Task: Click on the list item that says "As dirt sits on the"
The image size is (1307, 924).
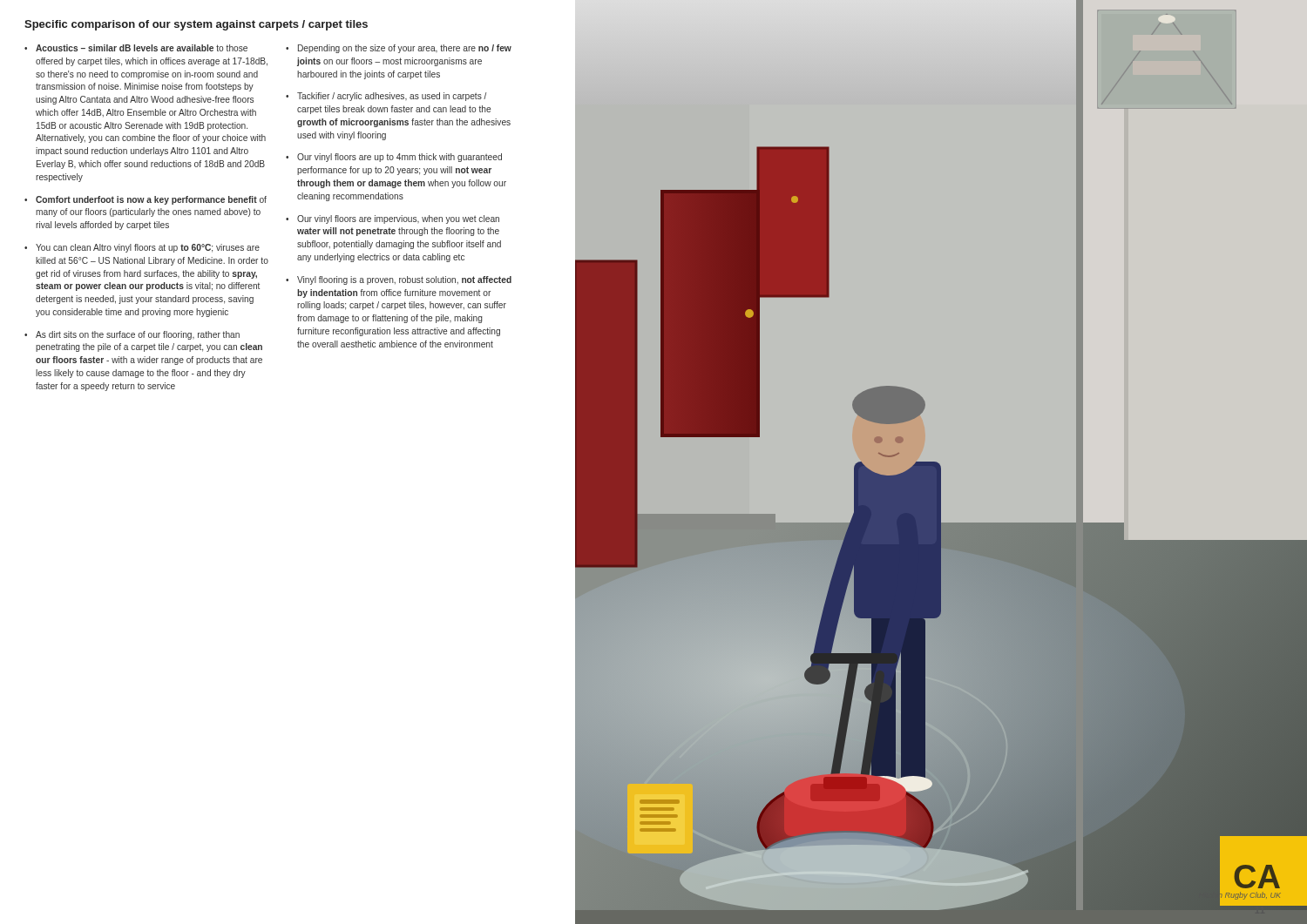Action: [x=149, y=360]
